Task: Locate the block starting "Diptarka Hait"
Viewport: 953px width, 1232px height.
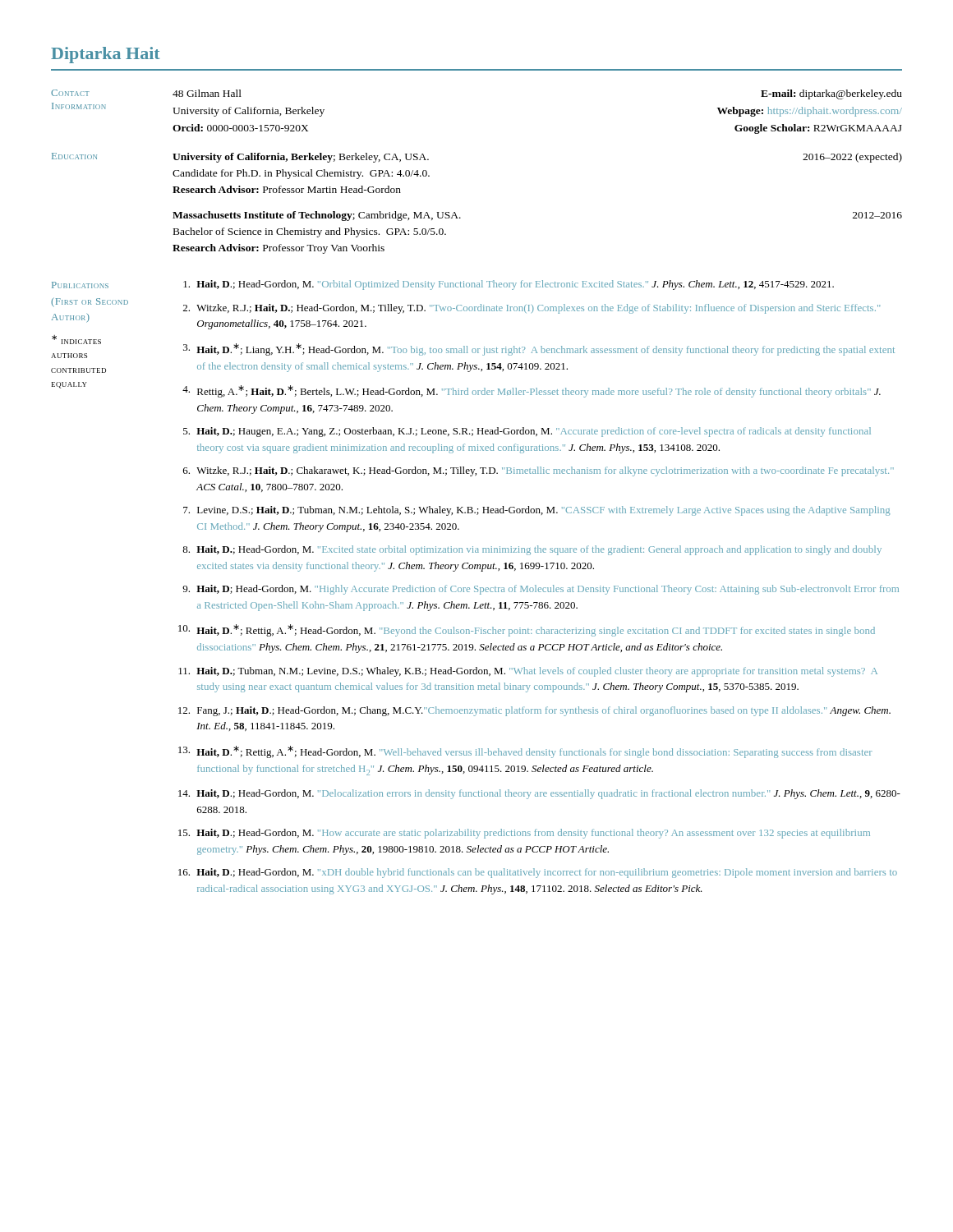Action: click(x=105, y=55)
